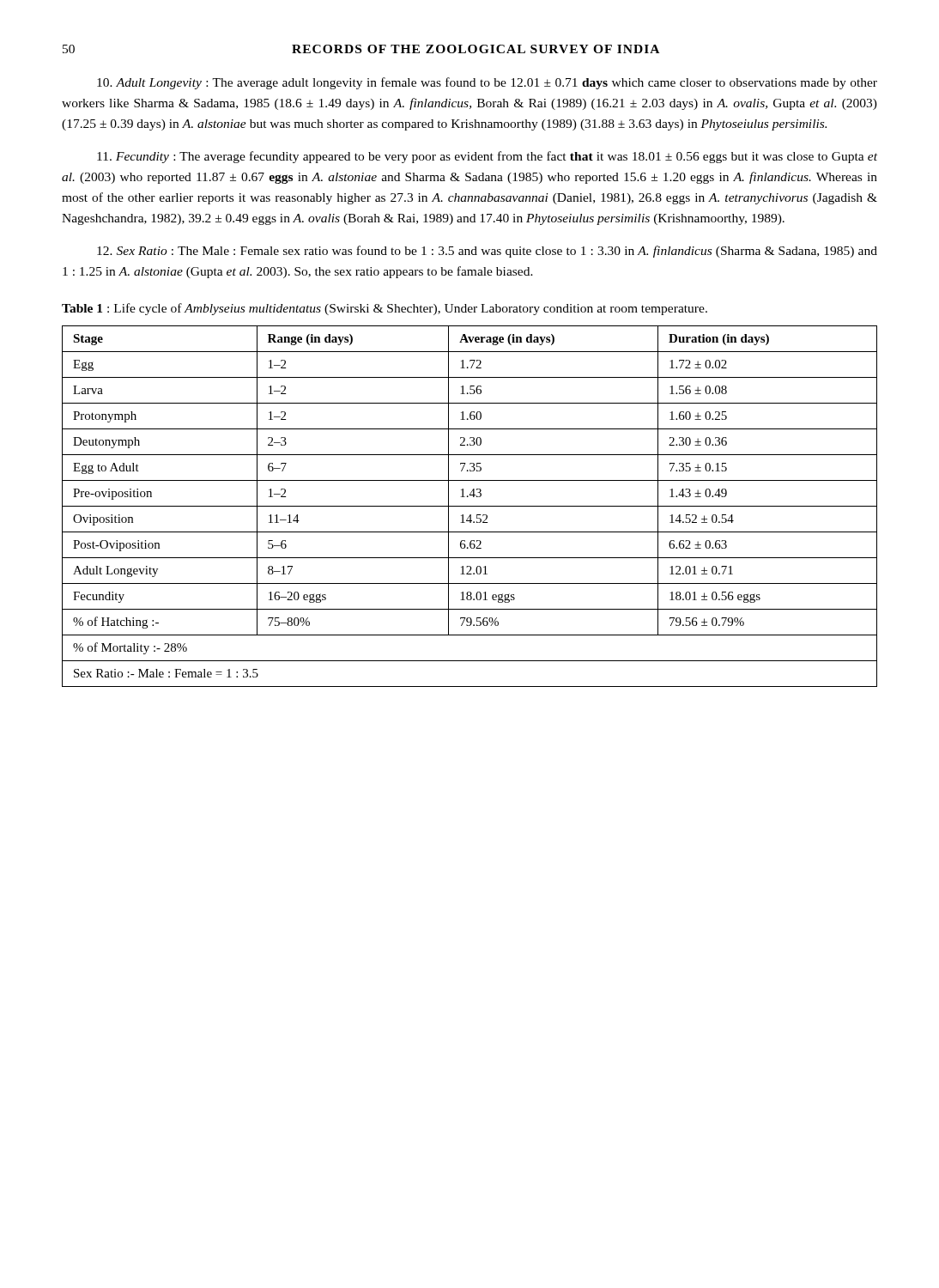
Task: Find the block starting "Adult Longevity : The"
Action: pyautogui.click(x=470, y=103)
